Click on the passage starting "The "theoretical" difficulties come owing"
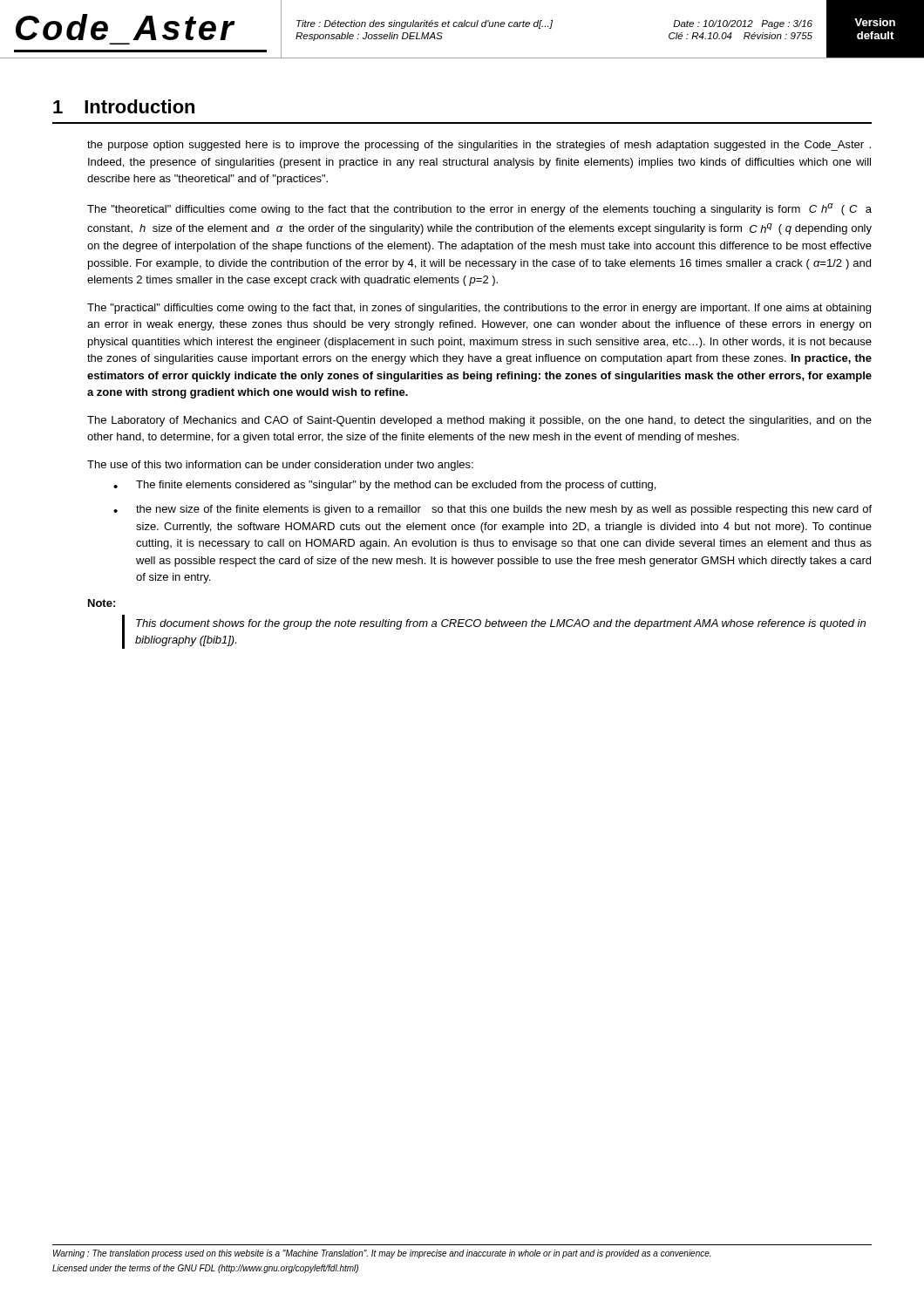The image size is (924, 1308). [x=479, y=243]
